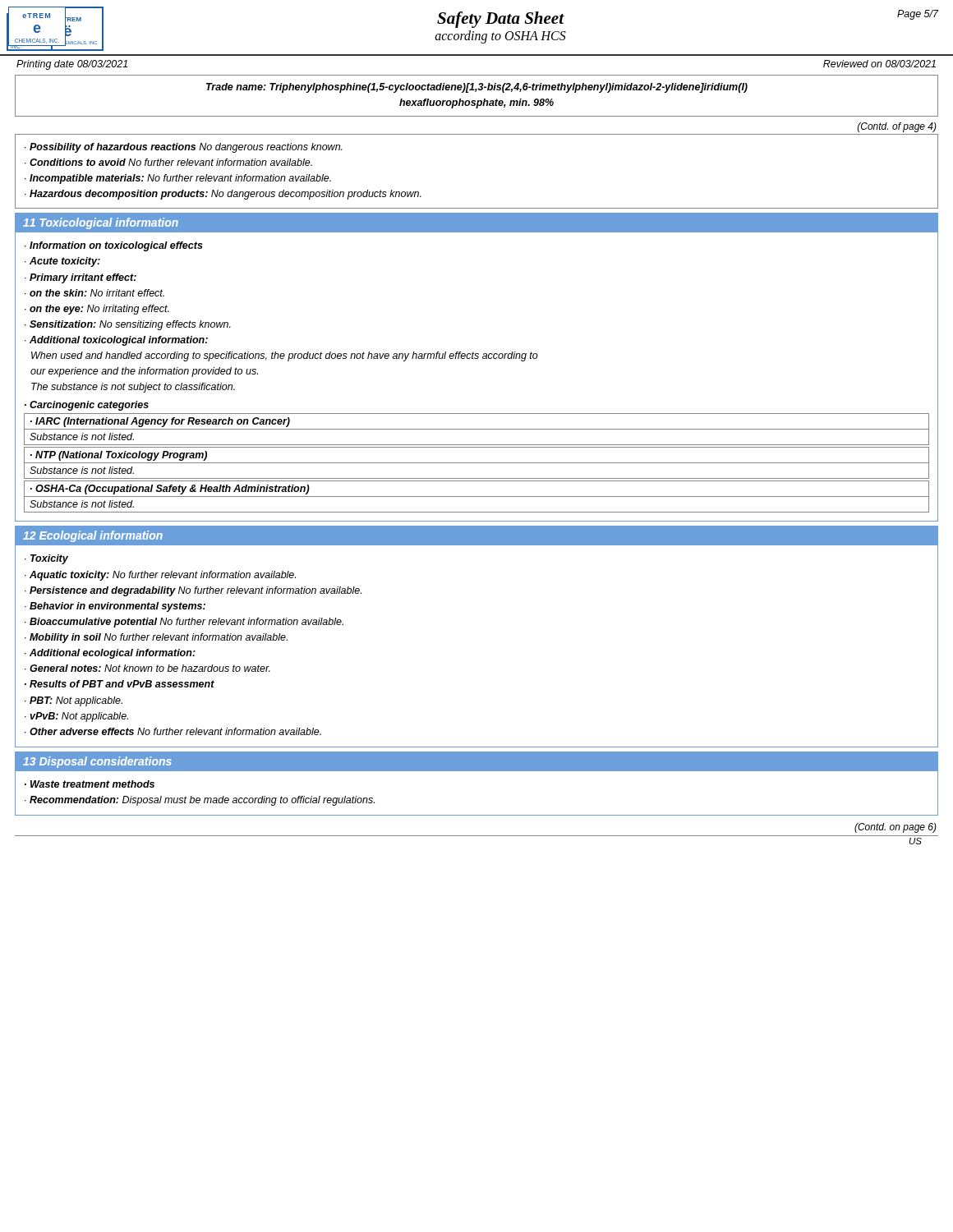
Task: Click on the block starting "· Carcinogenic categories"
Action: click(x=86, y=405)
